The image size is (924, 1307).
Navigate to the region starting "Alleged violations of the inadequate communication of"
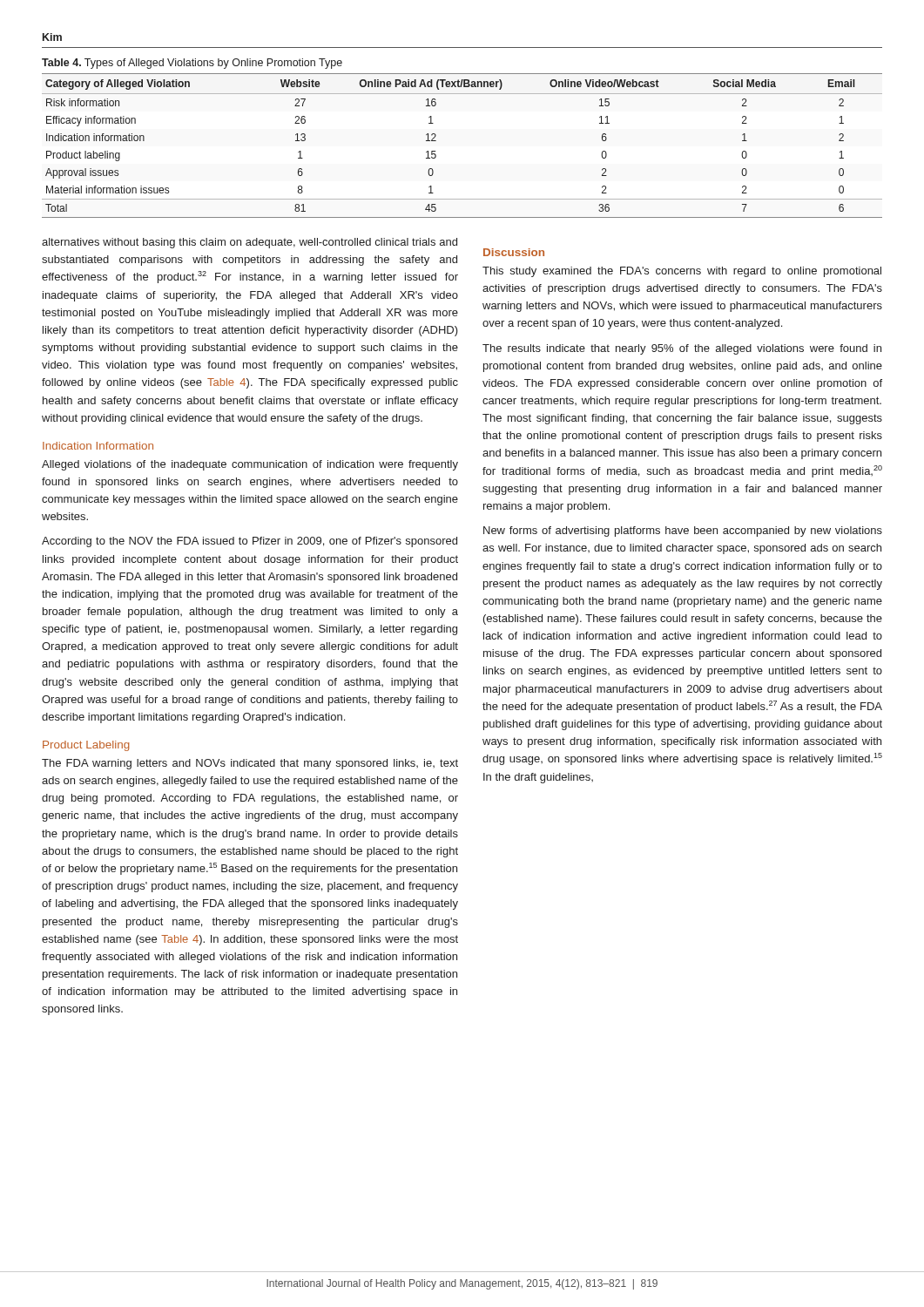250,490
